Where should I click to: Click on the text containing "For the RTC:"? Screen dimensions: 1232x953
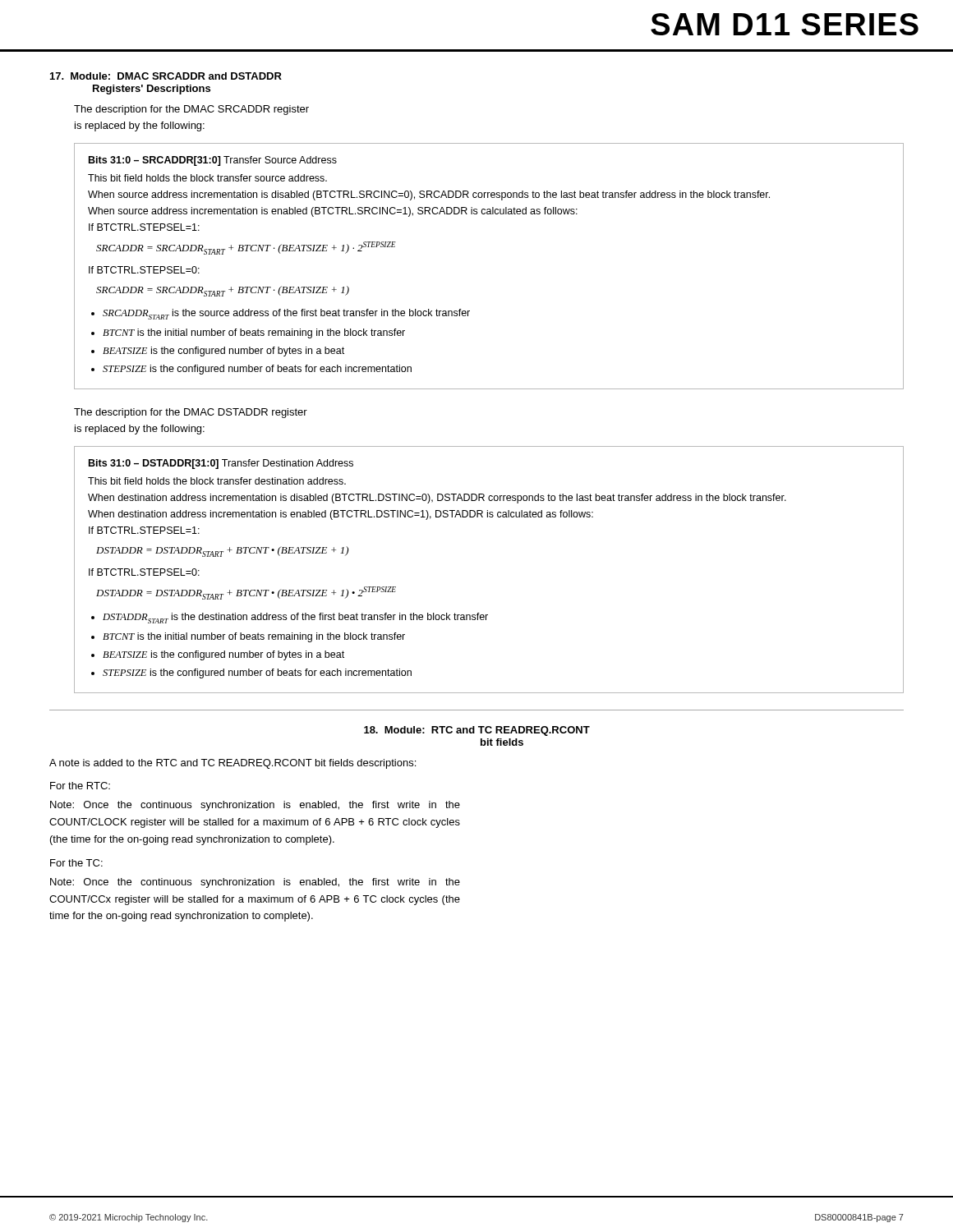[80, 786]
